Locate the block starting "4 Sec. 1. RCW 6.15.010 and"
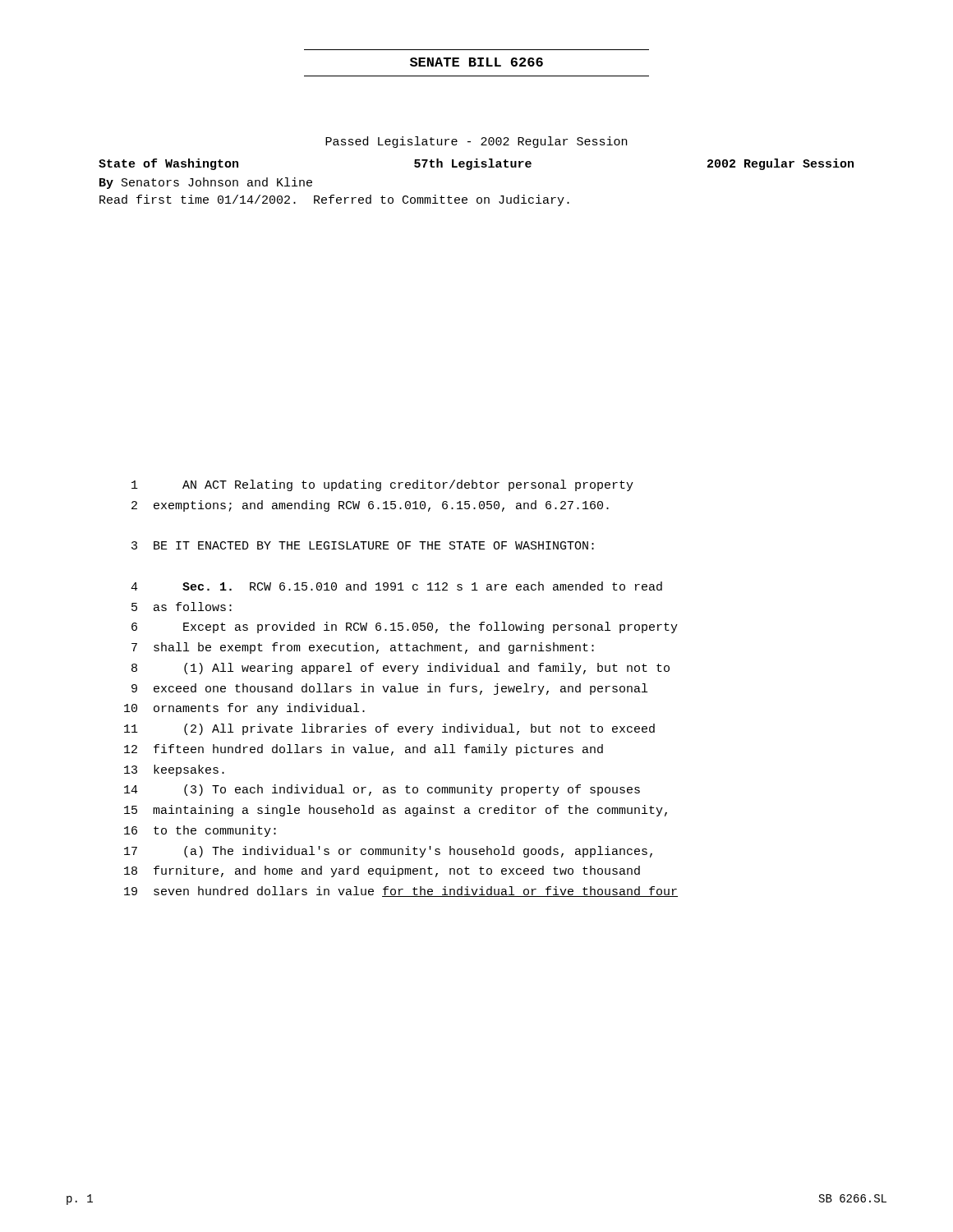The width and height of the screenshot is (953, 1232). click(x=493, y=588)
